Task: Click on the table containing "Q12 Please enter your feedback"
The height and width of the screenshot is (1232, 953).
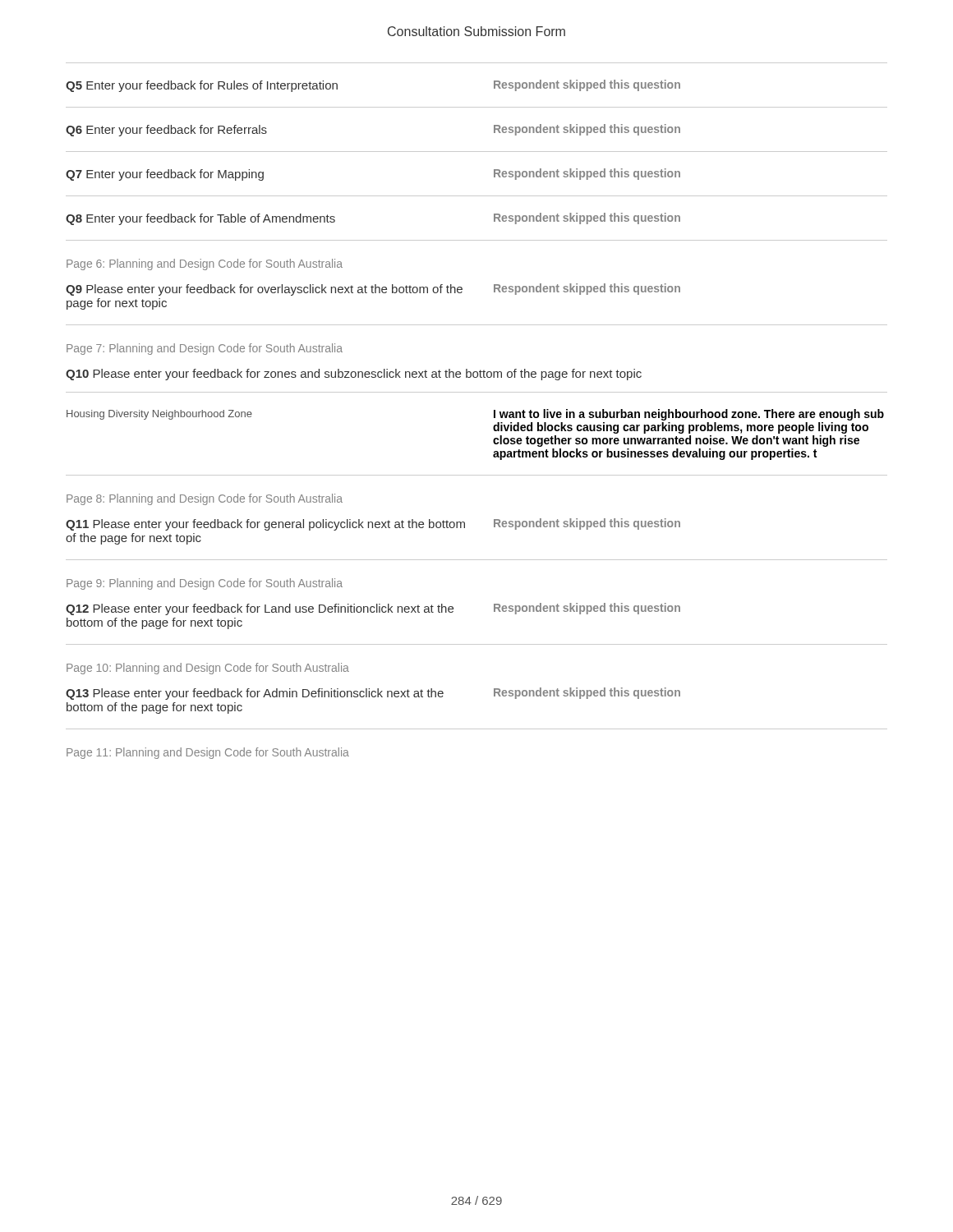Action: coord(476,618)
